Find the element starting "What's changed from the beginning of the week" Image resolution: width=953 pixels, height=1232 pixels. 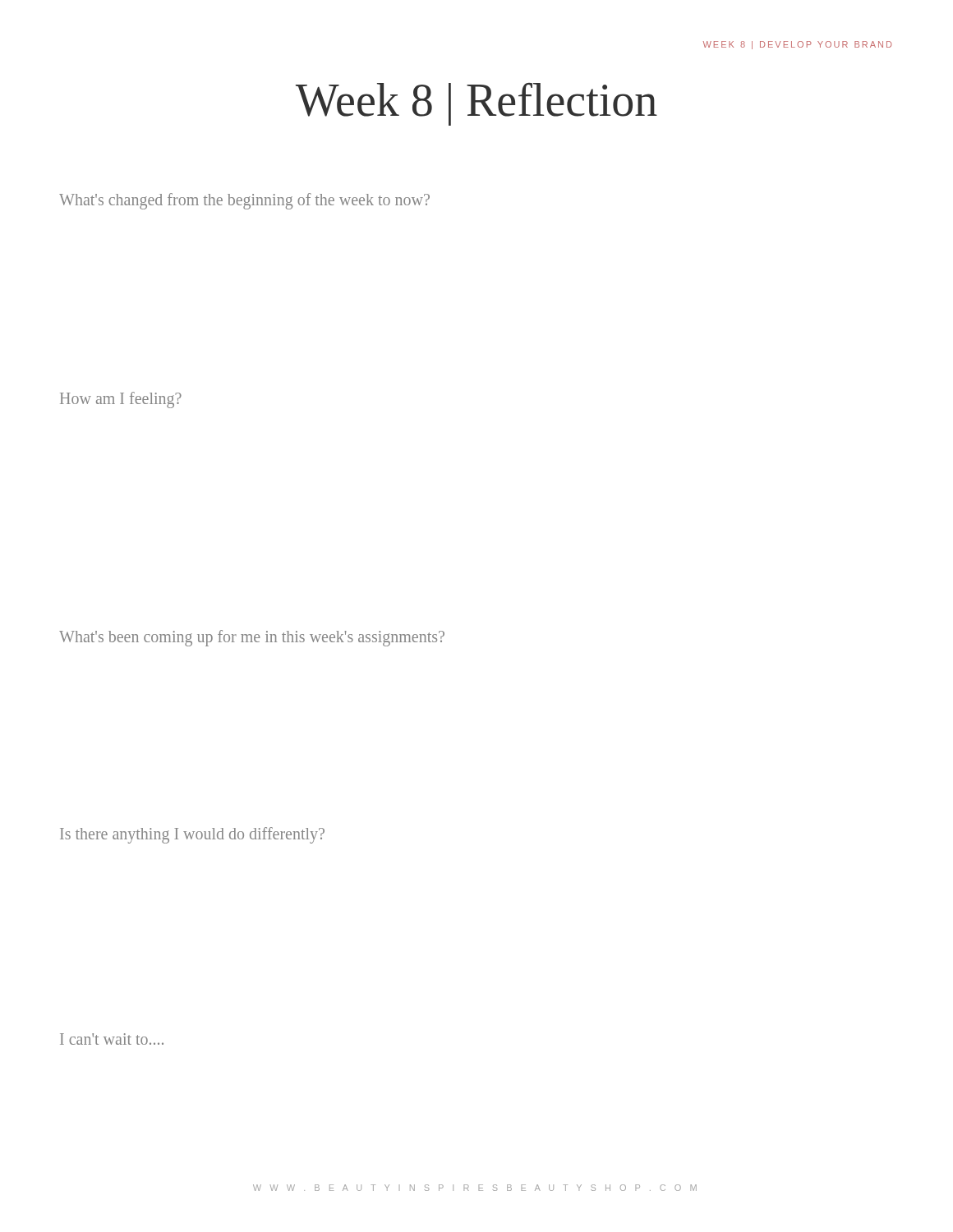245,200
